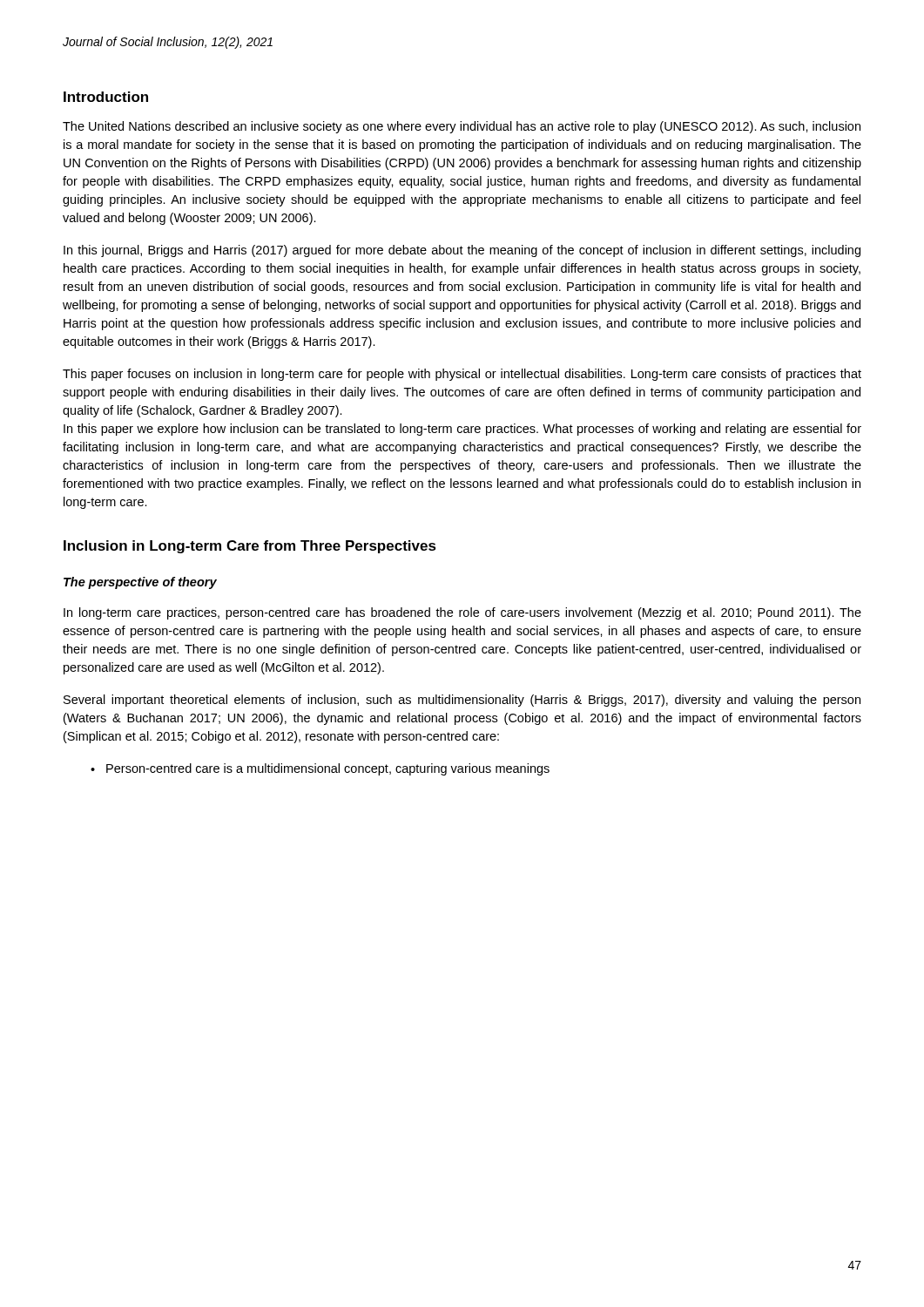Select the region starting "Several important theoretical"
Image resolution: width=924 pixels, height=1307 pixels.
462,718
